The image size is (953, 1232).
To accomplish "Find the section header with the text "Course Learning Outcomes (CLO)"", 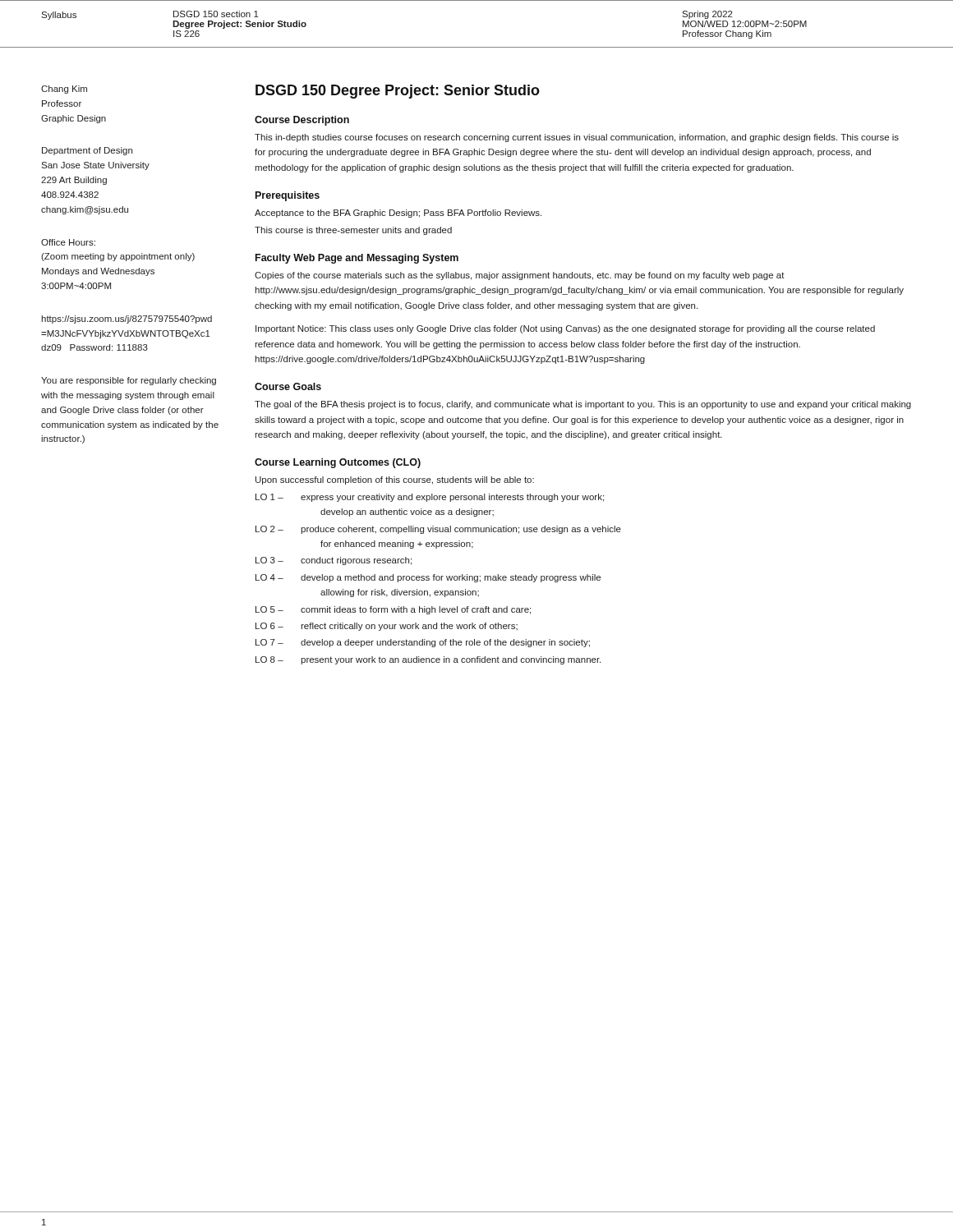I will 338,463.
